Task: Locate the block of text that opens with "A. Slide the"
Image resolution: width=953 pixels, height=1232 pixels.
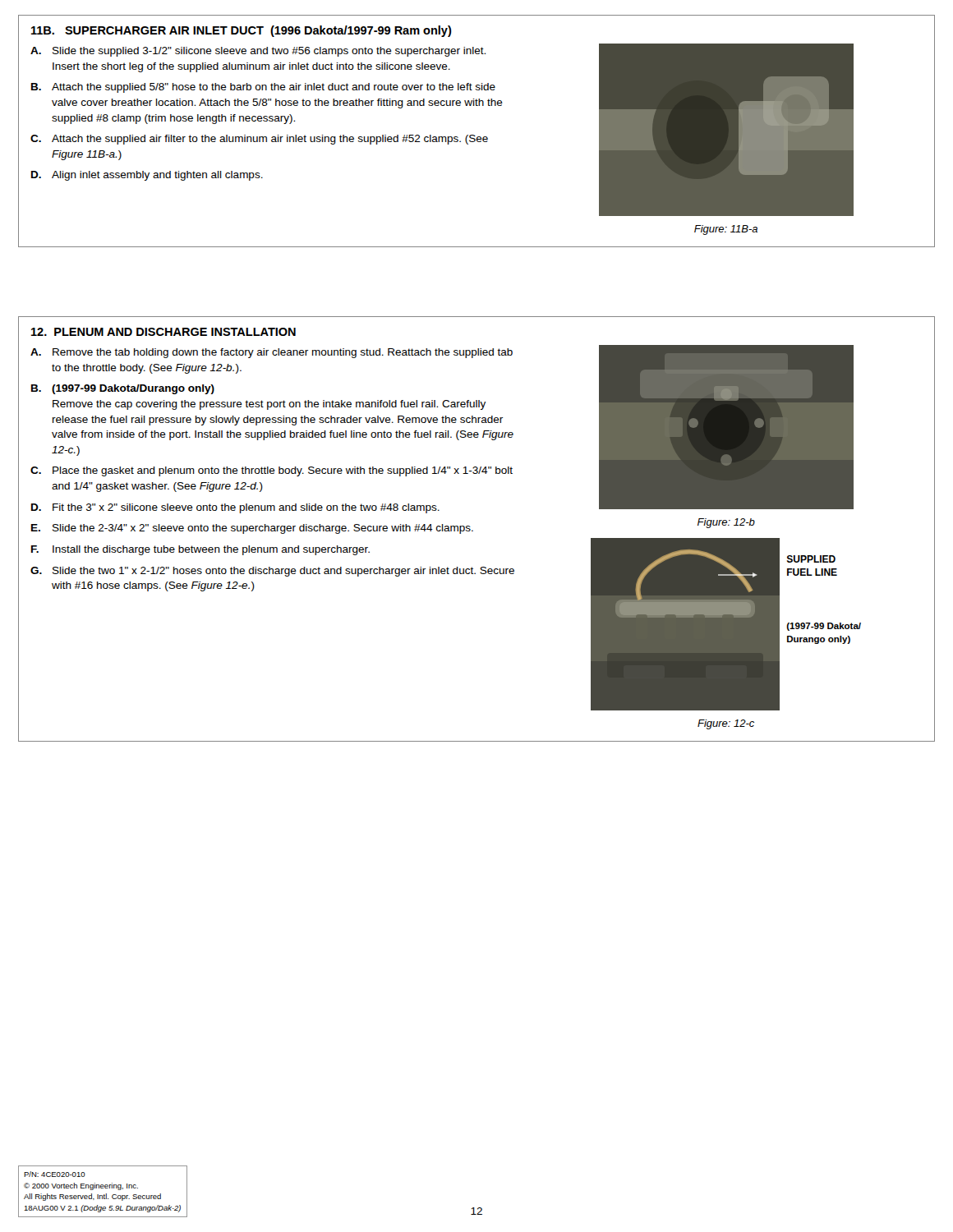Action: click(x=273, y=59)
